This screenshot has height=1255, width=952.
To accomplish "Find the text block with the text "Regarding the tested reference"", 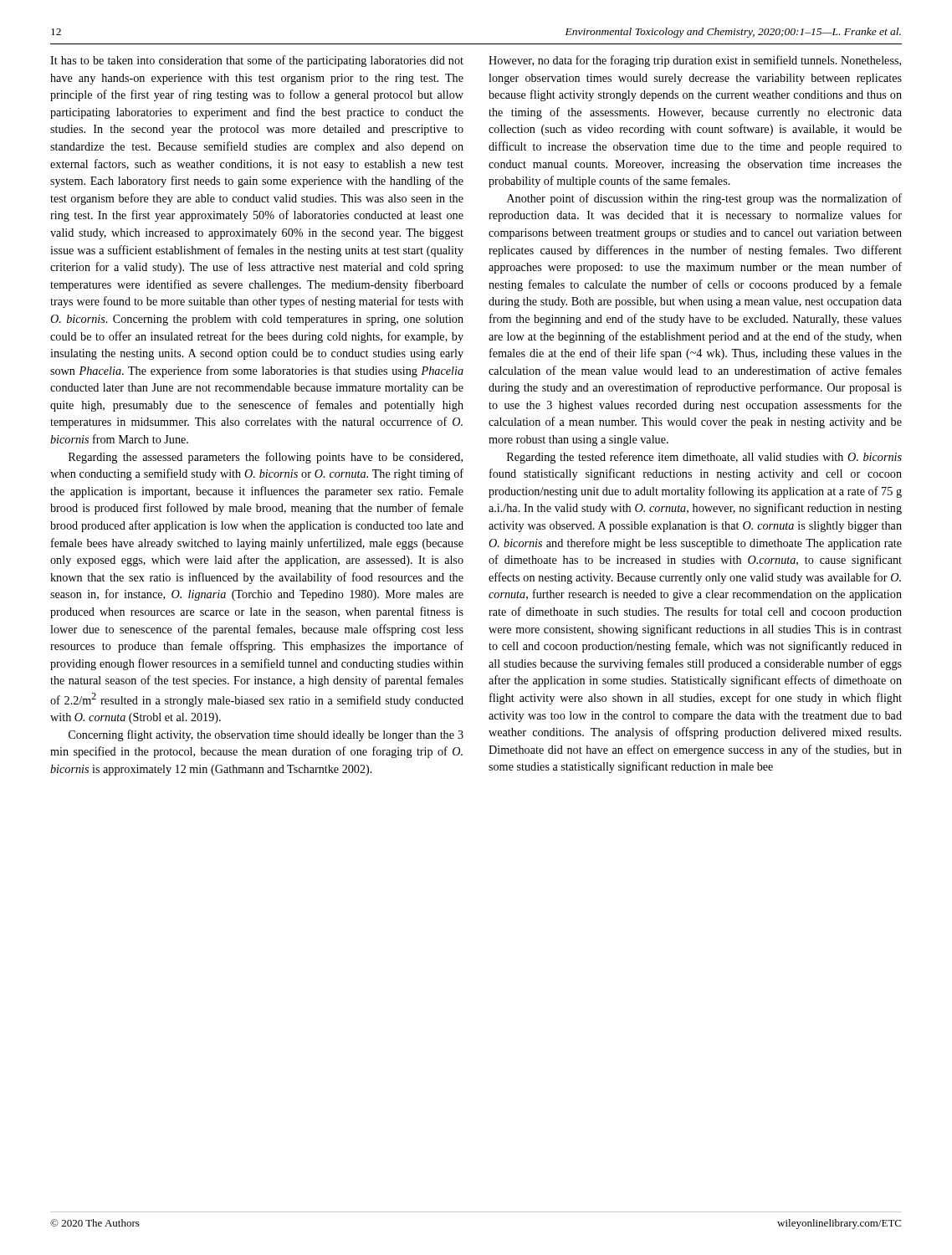I will (695, 612).
